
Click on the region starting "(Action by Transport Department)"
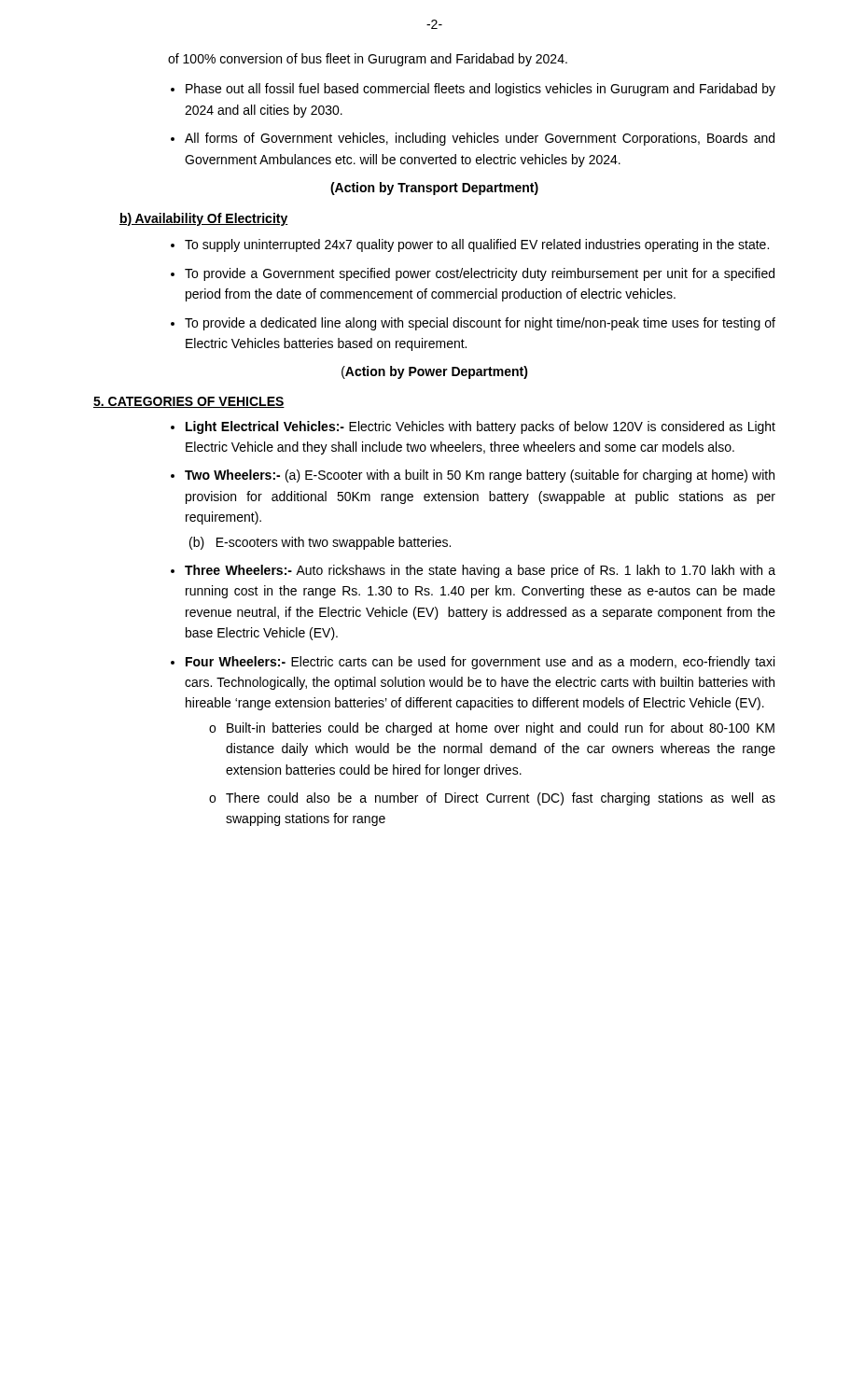tap(434, 188)
